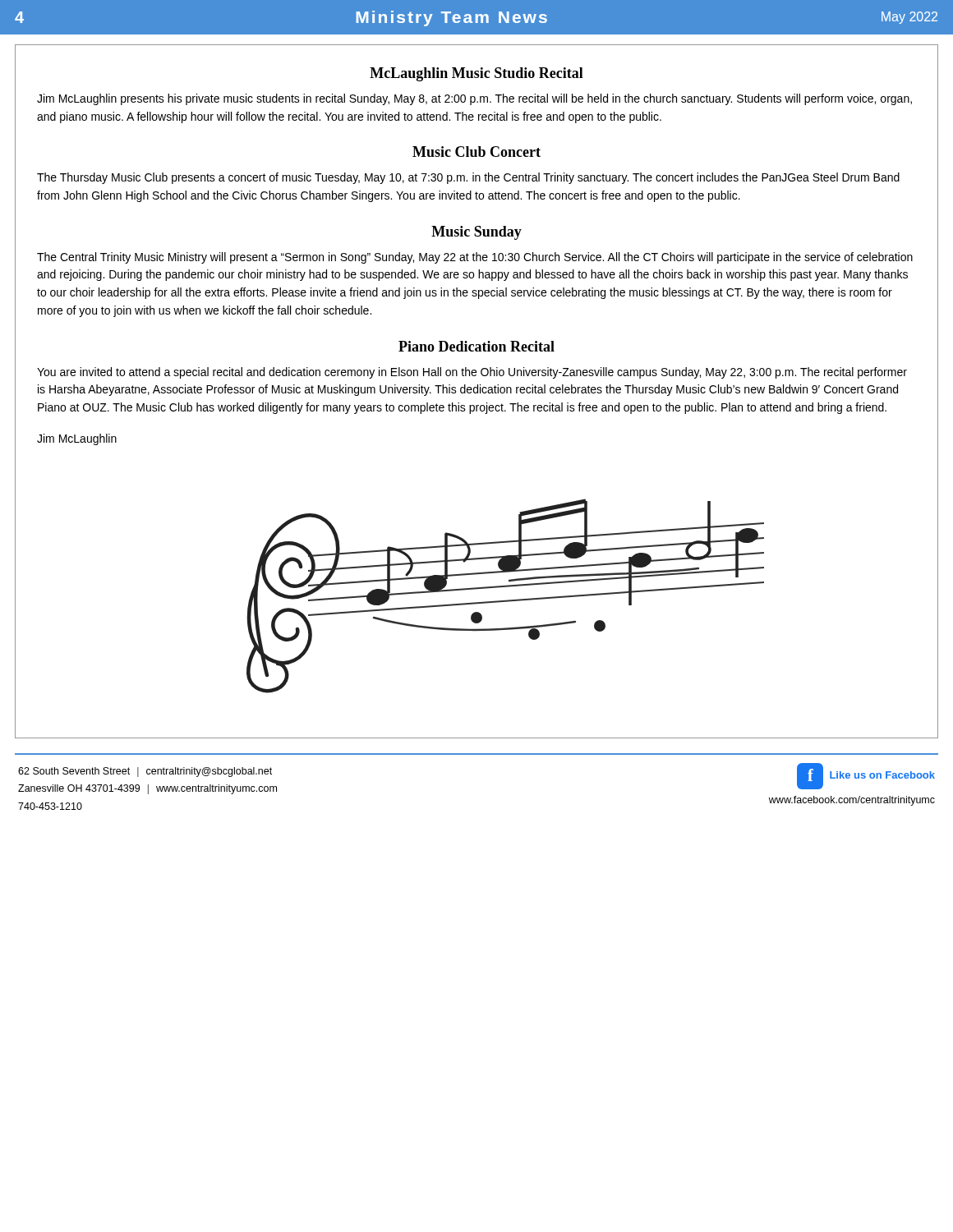Locate the text block starting "Jim McLaughlin presents his private music"
The width and height of the screenshot is (953, 1232).
click(x=475, y=107)
